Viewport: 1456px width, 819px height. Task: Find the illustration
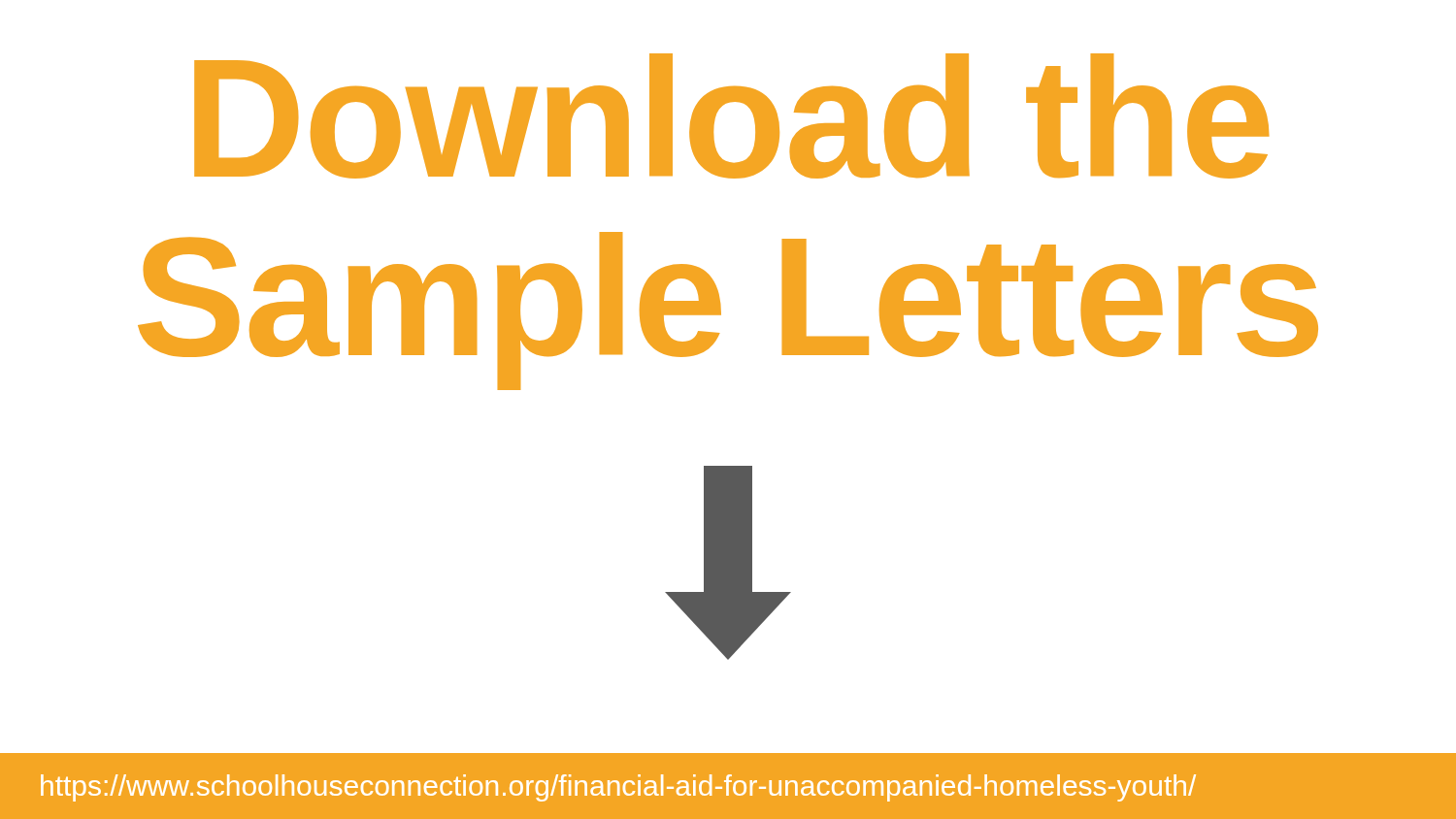728,563
